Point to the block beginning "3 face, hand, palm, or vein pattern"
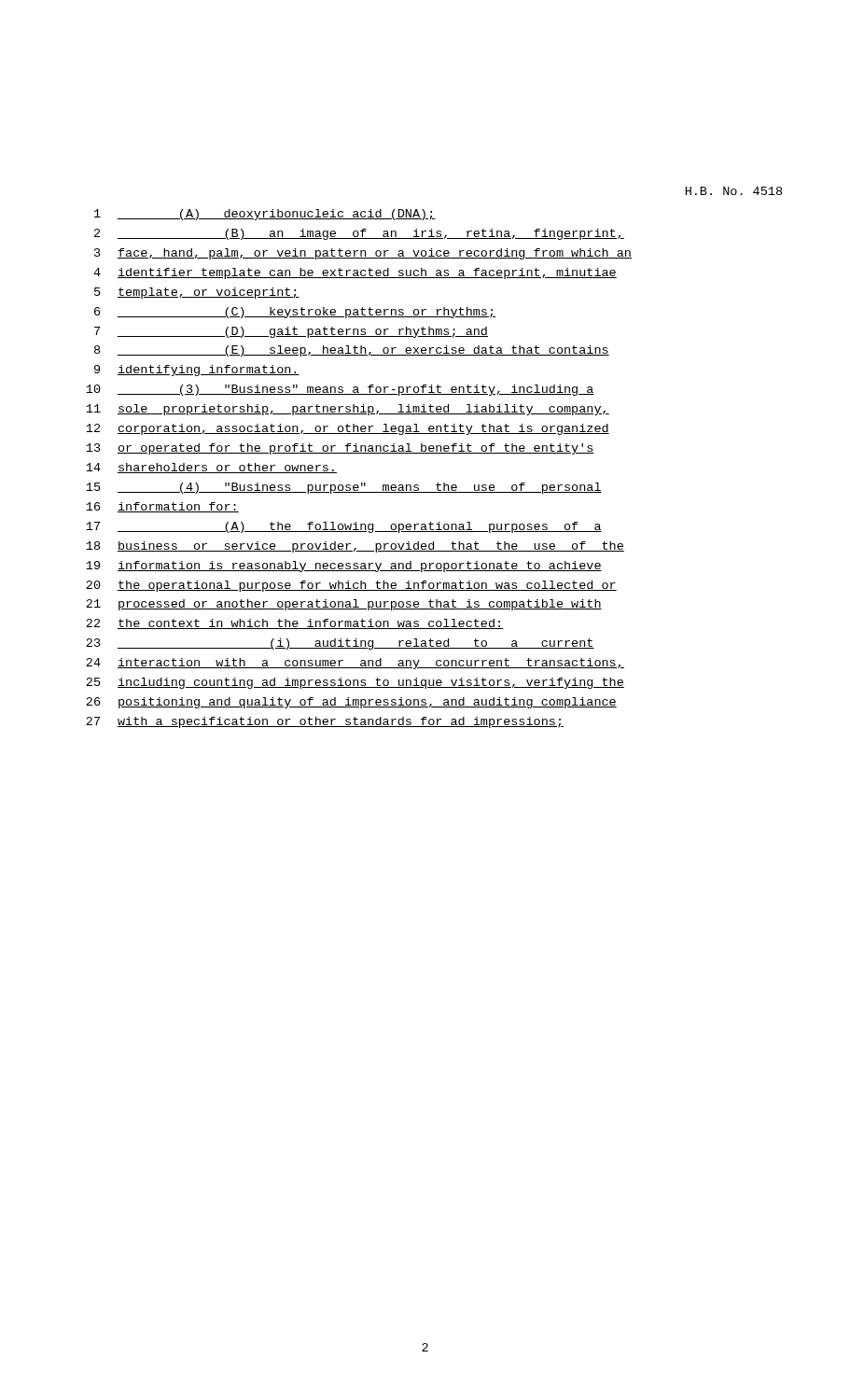Viewport: 850px width, 1400px height. (425, 254)
